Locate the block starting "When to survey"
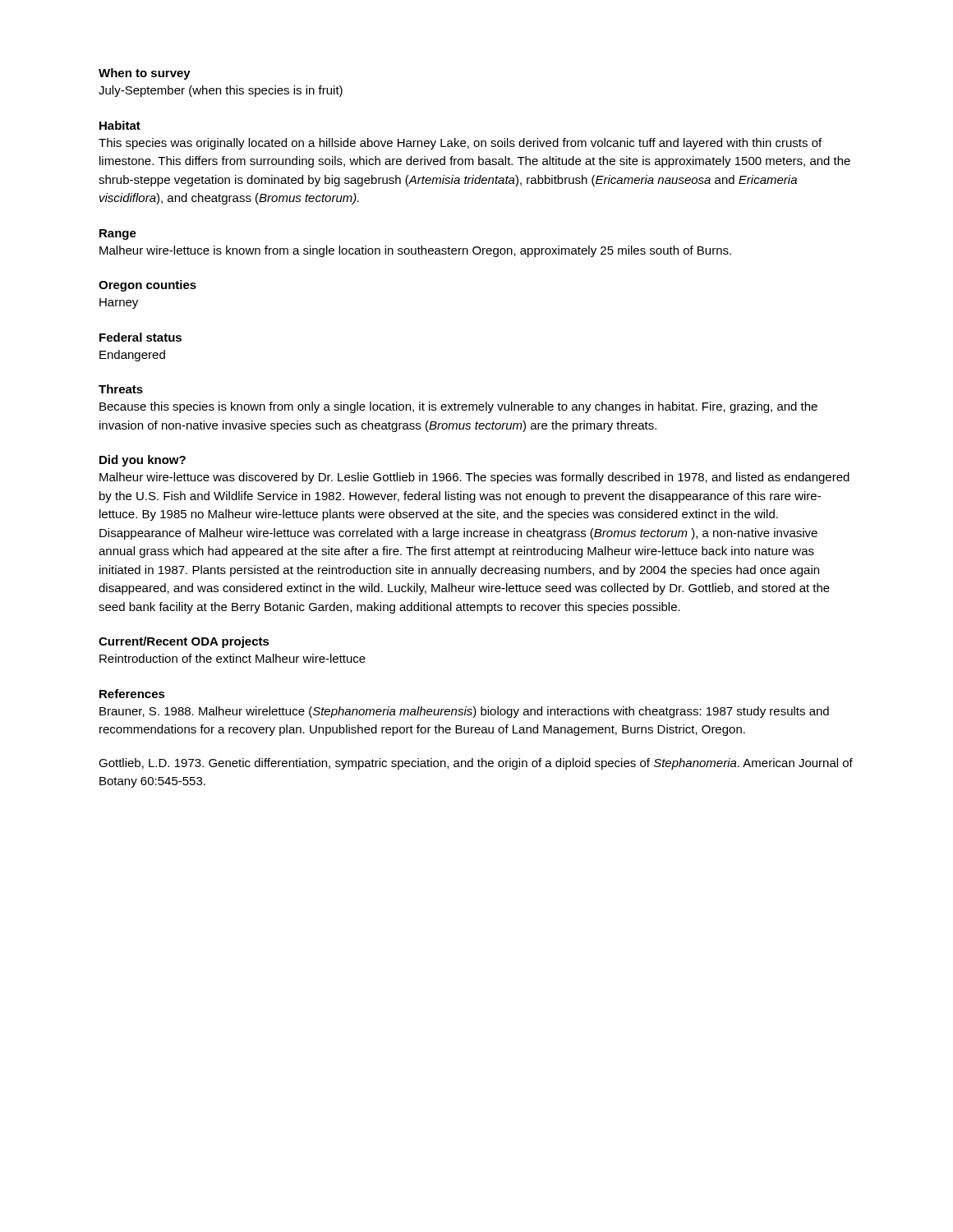Viewport: 953px width, 1232px height. point(144,73)
